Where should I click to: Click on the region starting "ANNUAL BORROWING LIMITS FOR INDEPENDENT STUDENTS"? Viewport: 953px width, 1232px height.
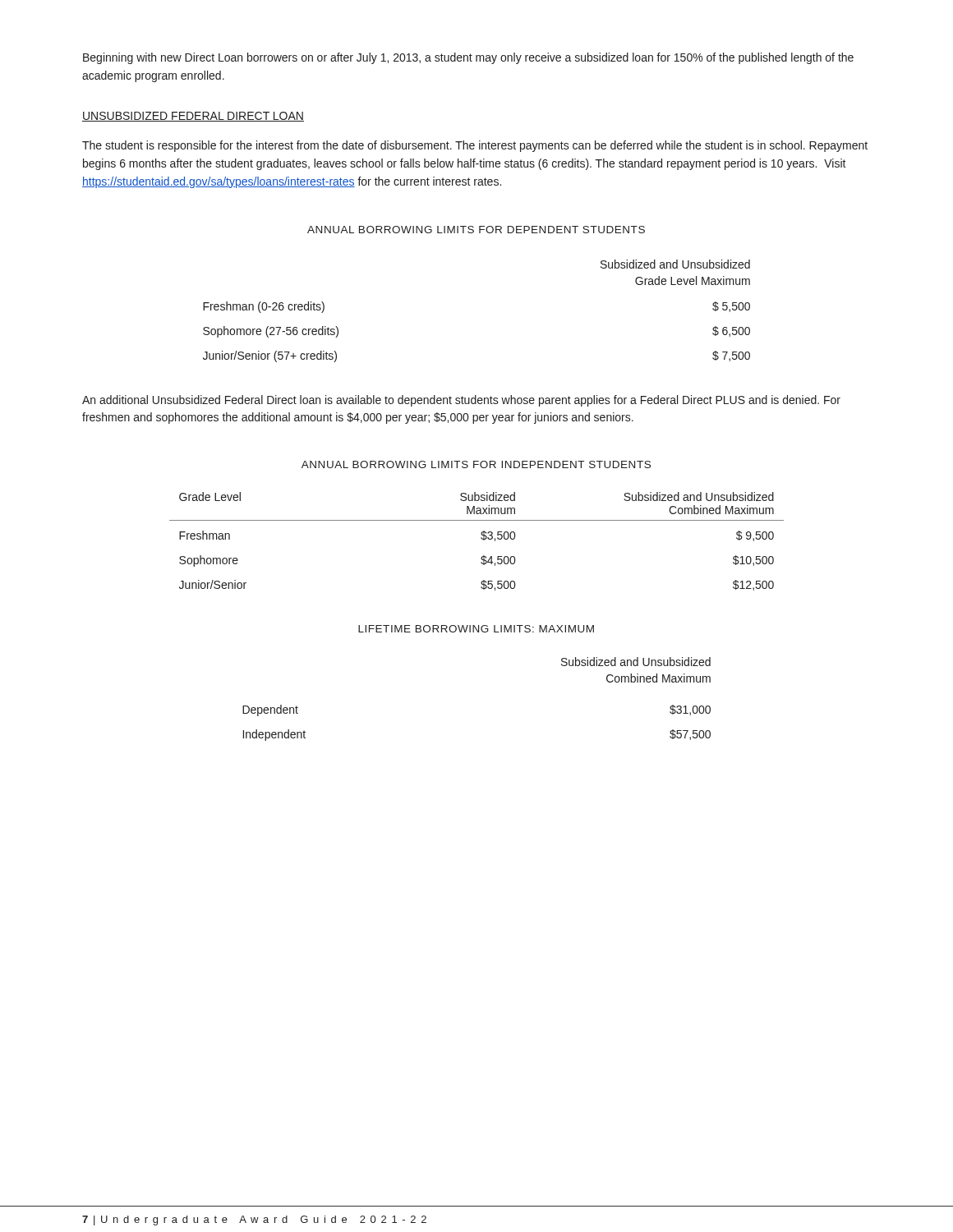[476, 464]
